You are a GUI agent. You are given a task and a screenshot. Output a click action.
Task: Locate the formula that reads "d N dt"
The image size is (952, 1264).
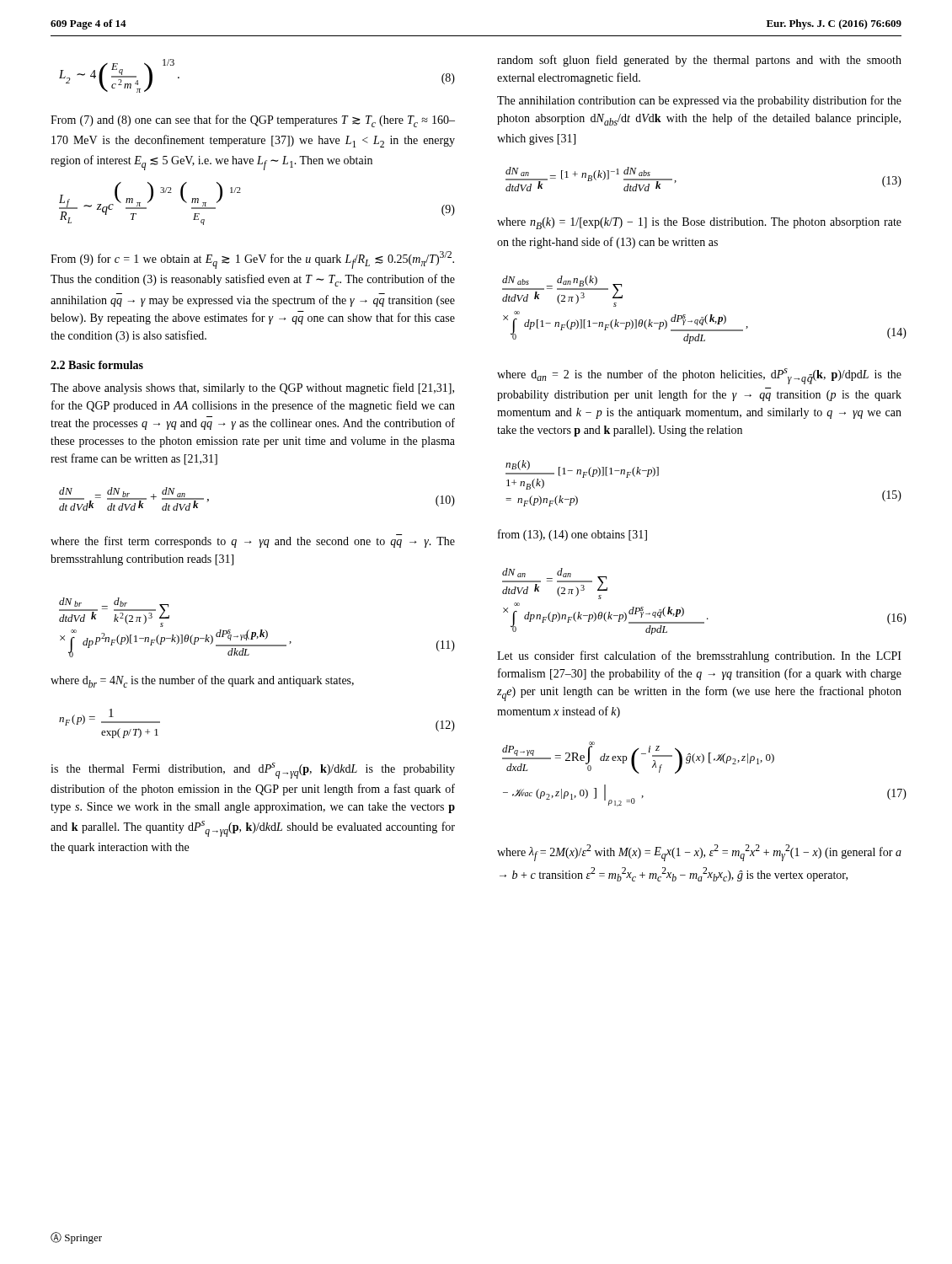[x=127, y=498]
